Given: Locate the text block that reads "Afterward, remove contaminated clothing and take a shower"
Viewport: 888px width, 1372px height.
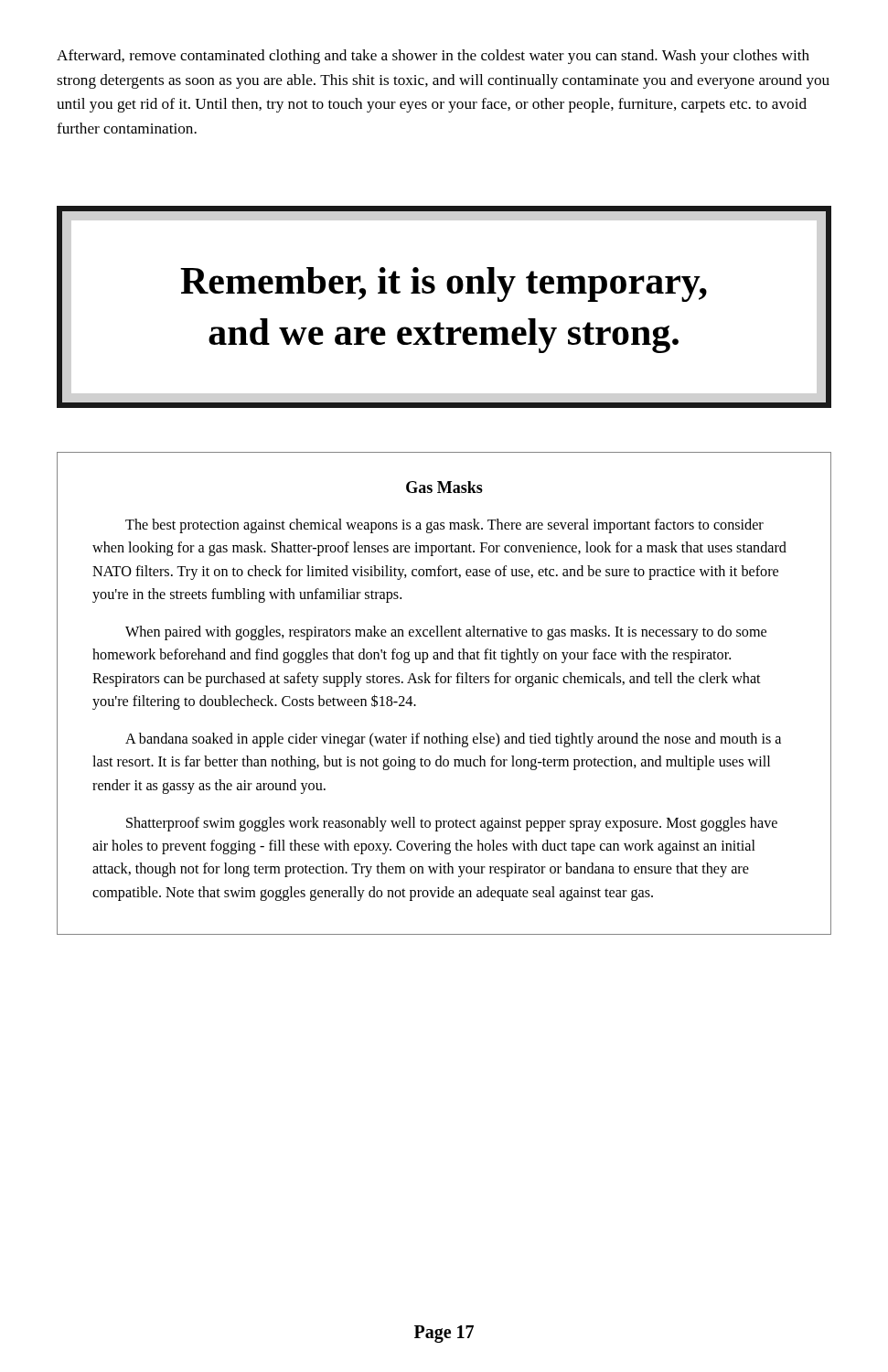Looking at the screenshot, I should pyautogui.click(x=443, y=92).
